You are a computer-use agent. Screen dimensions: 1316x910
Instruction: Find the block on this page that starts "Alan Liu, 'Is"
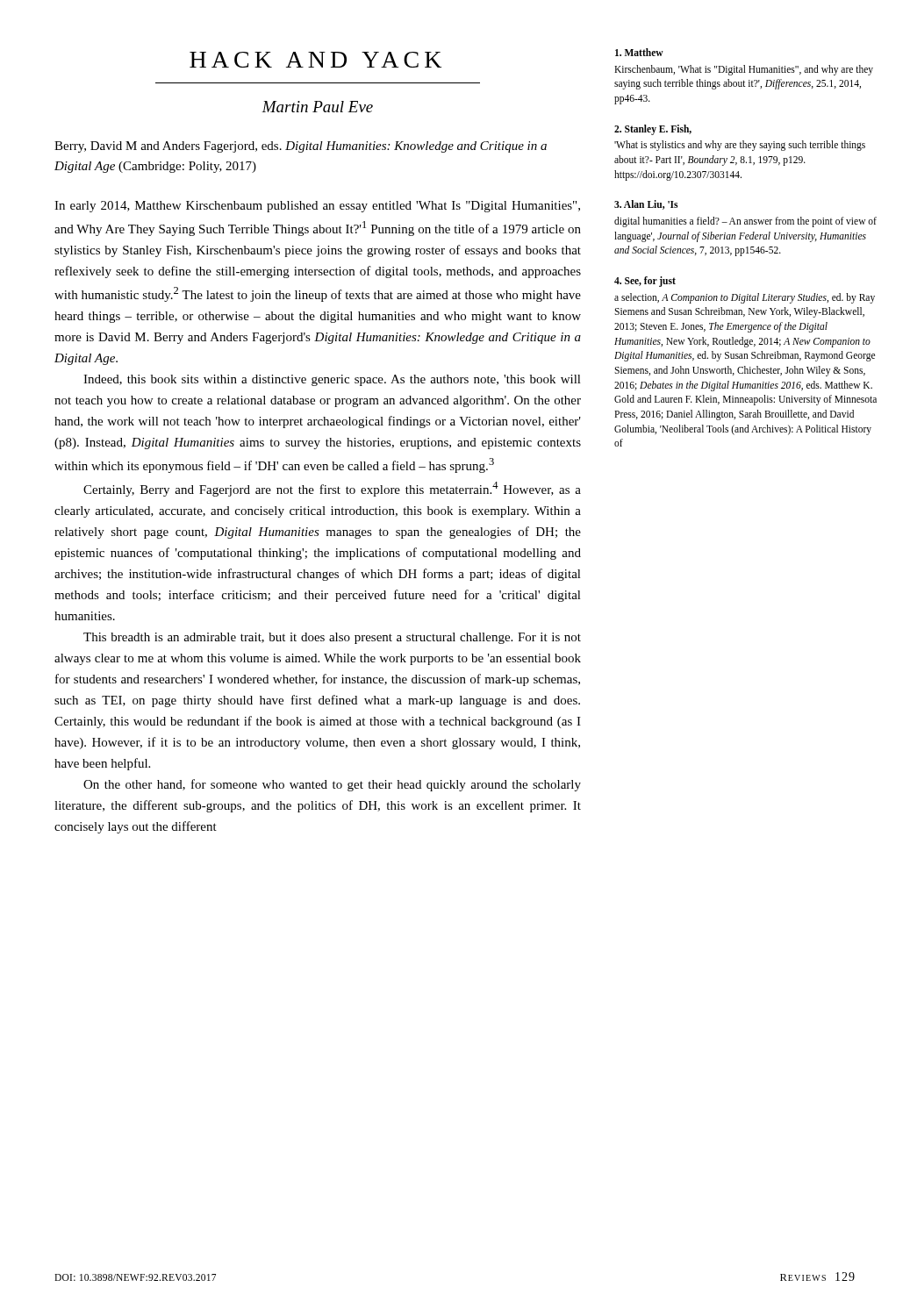tap(746, 227)
